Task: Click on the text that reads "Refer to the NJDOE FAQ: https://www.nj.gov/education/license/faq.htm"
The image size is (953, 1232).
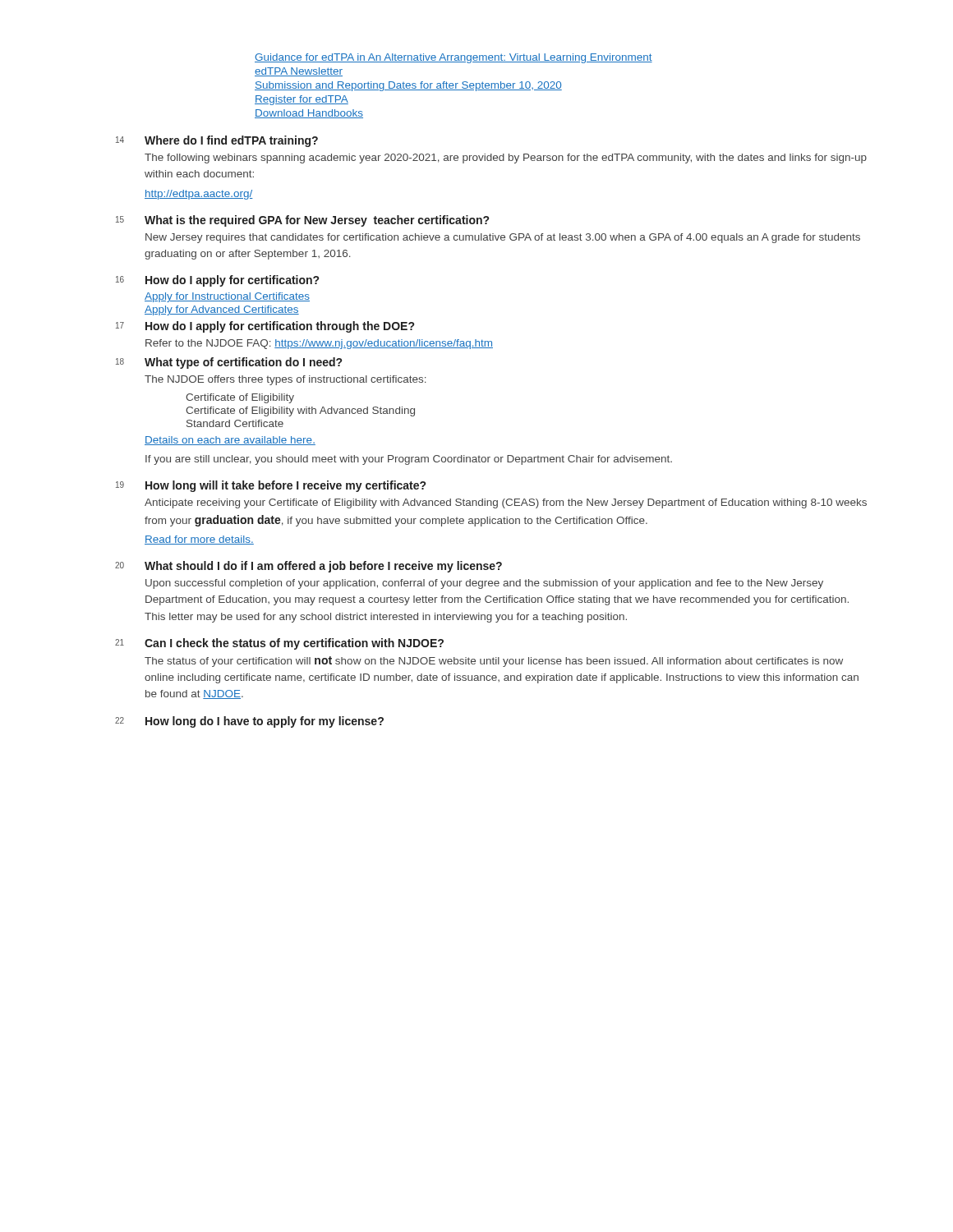Action: [x=319, y=343]
